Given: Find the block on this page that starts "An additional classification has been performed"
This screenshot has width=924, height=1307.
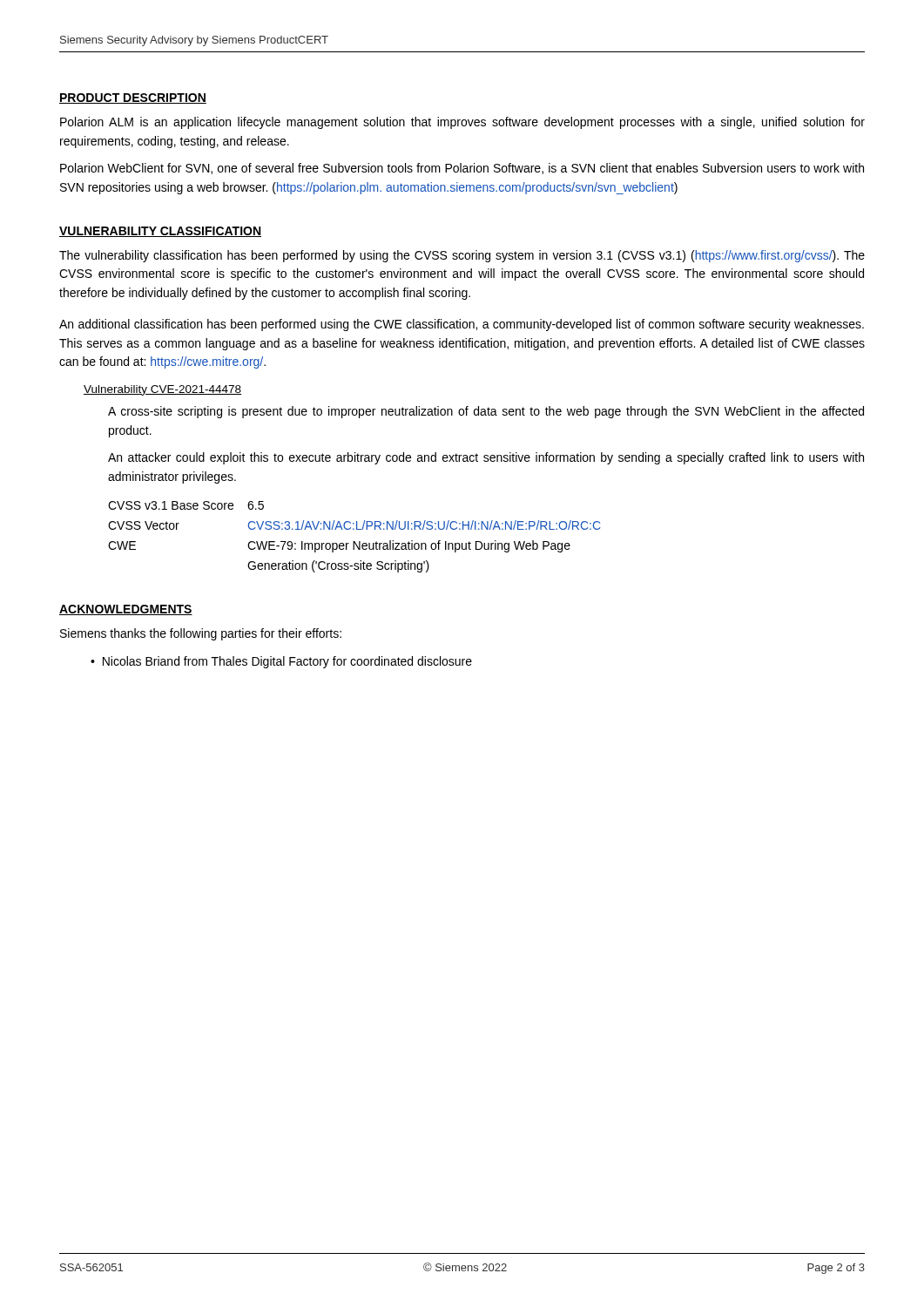Looking at the screenshot, I should (462, 343).
